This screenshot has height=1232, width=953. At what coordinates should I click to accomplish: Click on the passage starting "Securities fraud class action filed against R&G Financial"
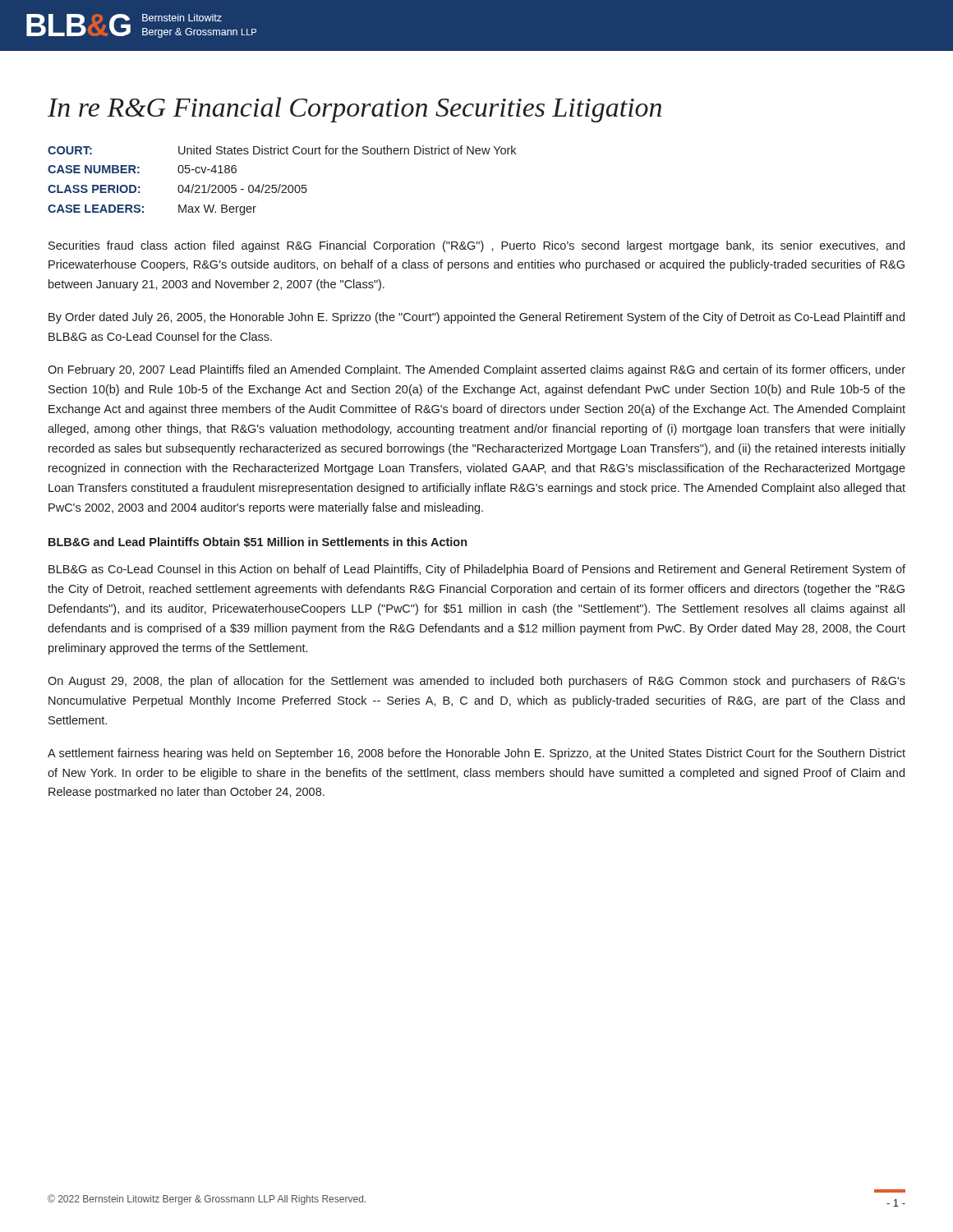click(476, 265)
